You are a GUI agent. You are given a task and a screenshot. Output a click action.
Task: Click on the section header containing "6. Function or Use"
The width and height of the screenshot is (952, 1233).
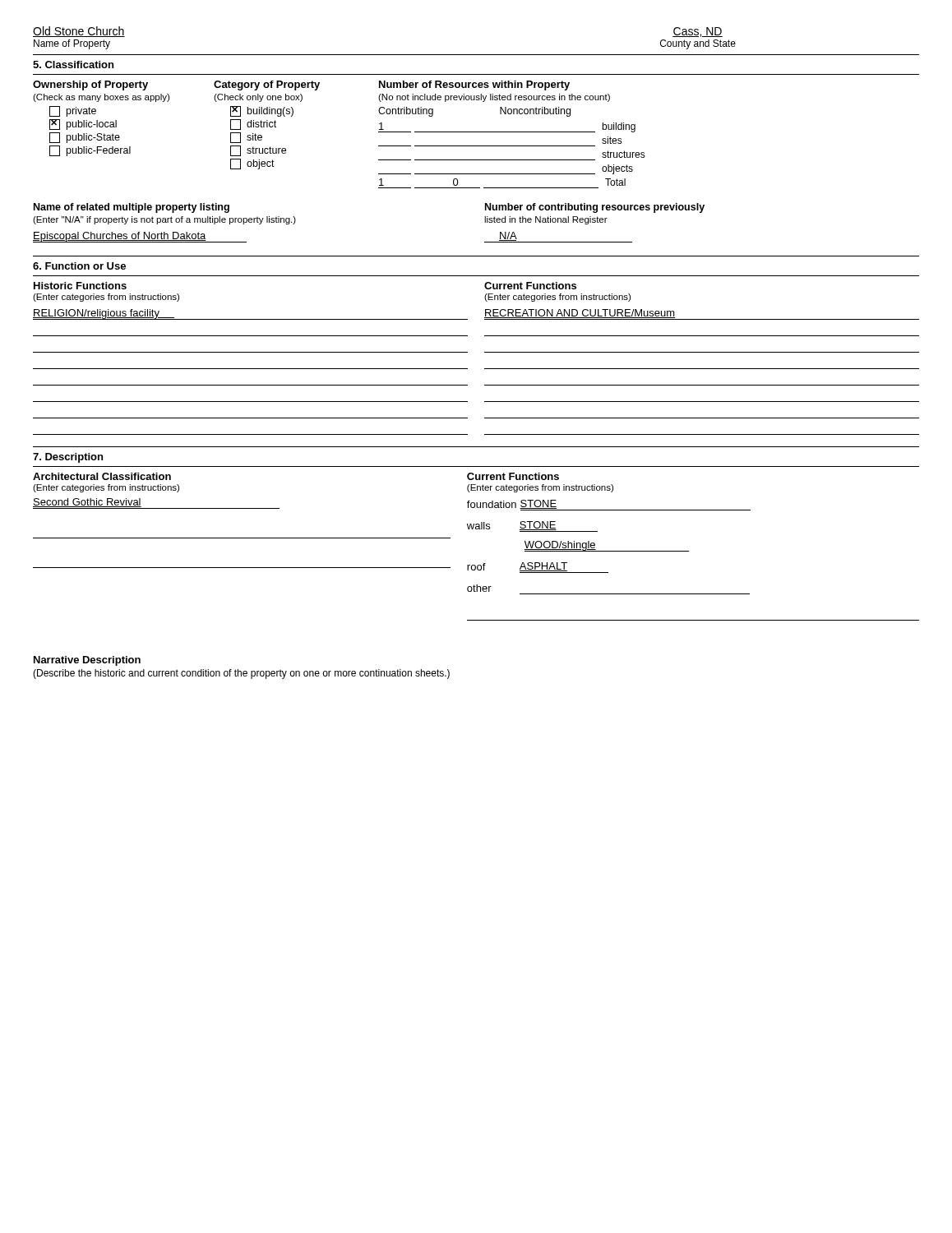coord(79,266)
